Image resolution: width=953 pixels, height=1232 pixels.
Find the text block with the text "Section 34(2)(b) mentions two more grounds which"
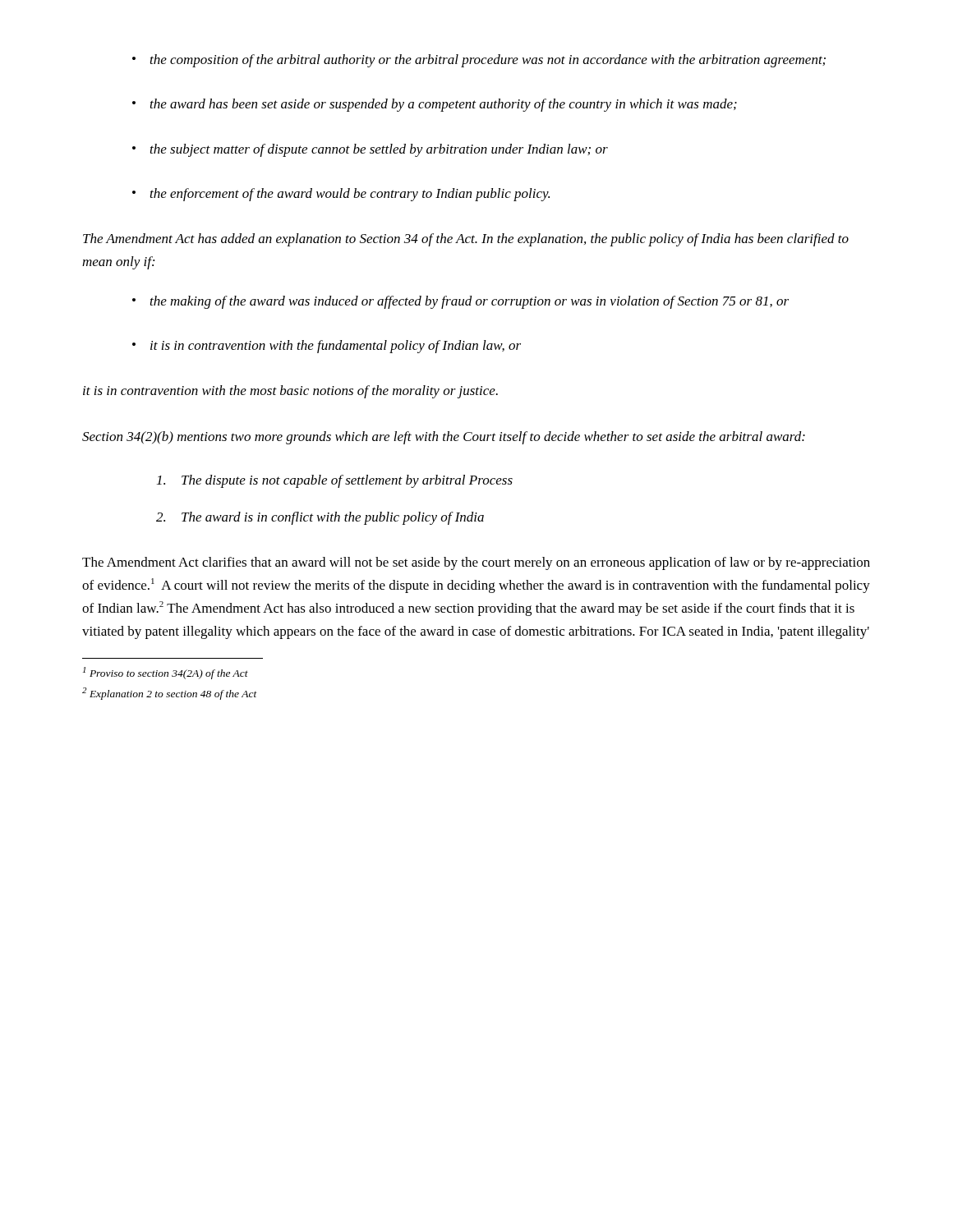(x=444, y=436)
